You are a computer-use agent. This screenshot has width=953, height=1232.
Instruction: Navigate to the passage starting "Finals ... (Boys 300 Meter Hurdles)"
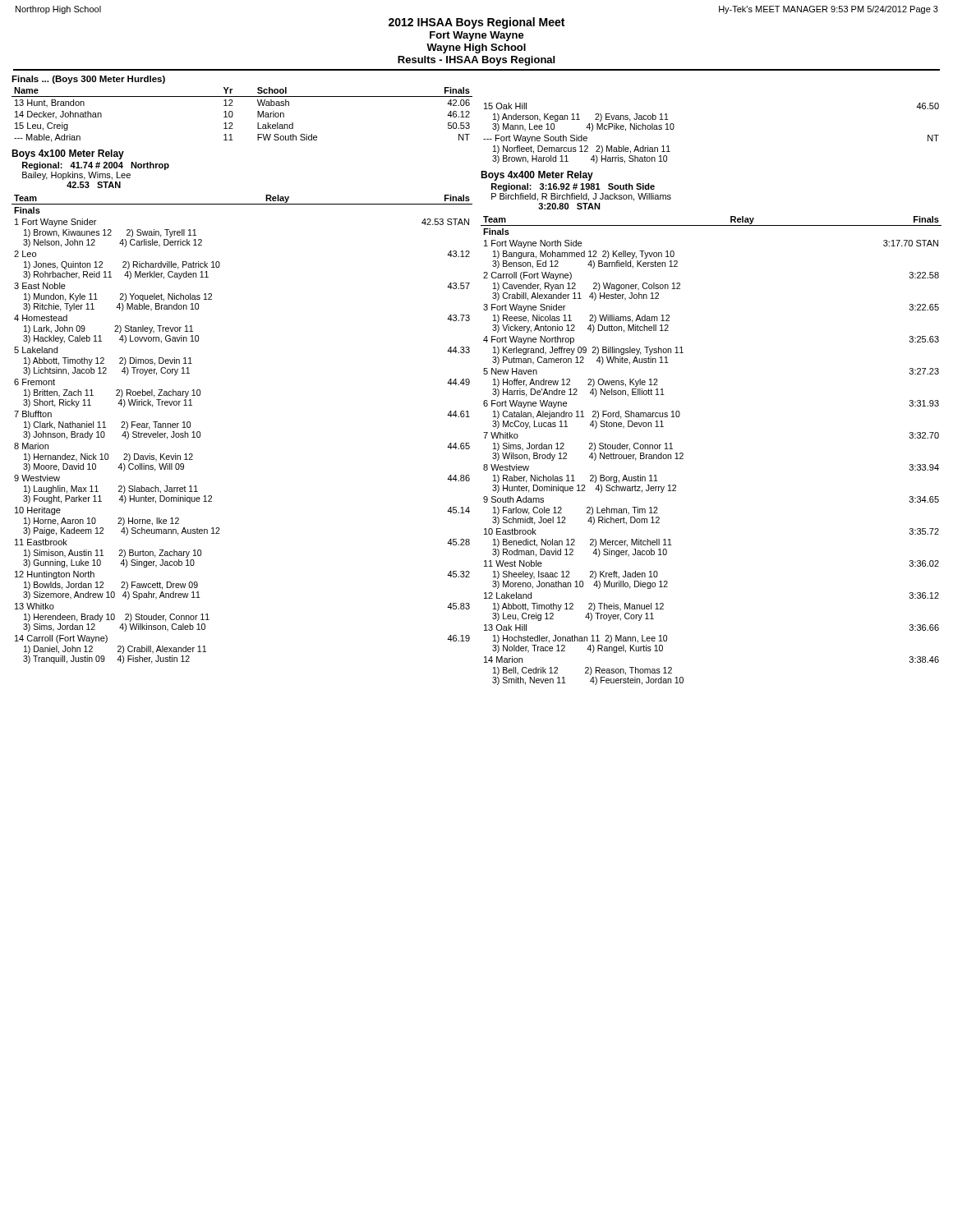pyautogui.click(x=88, y=79)
